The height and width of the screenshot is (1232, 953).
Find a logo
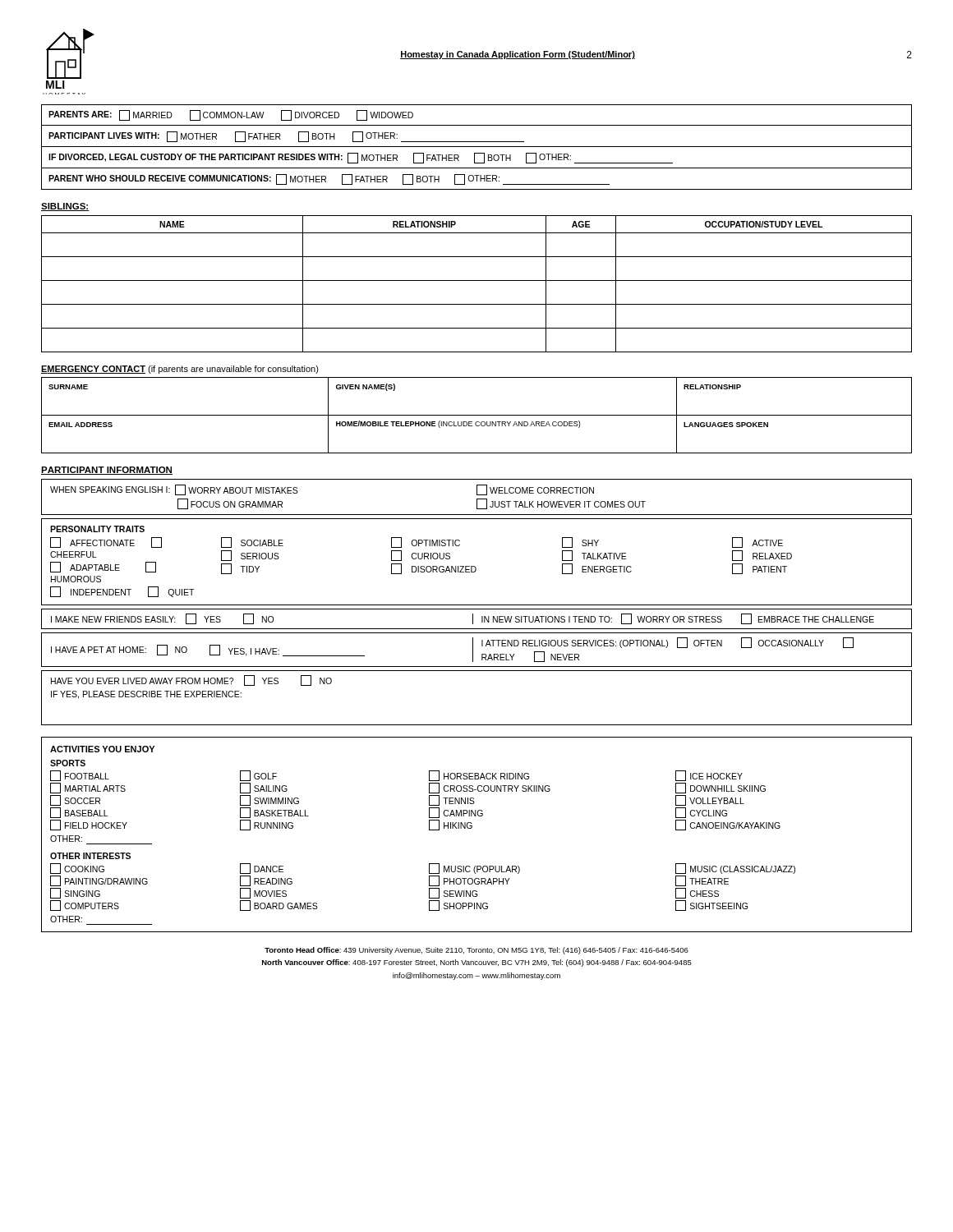click(82, 60)
